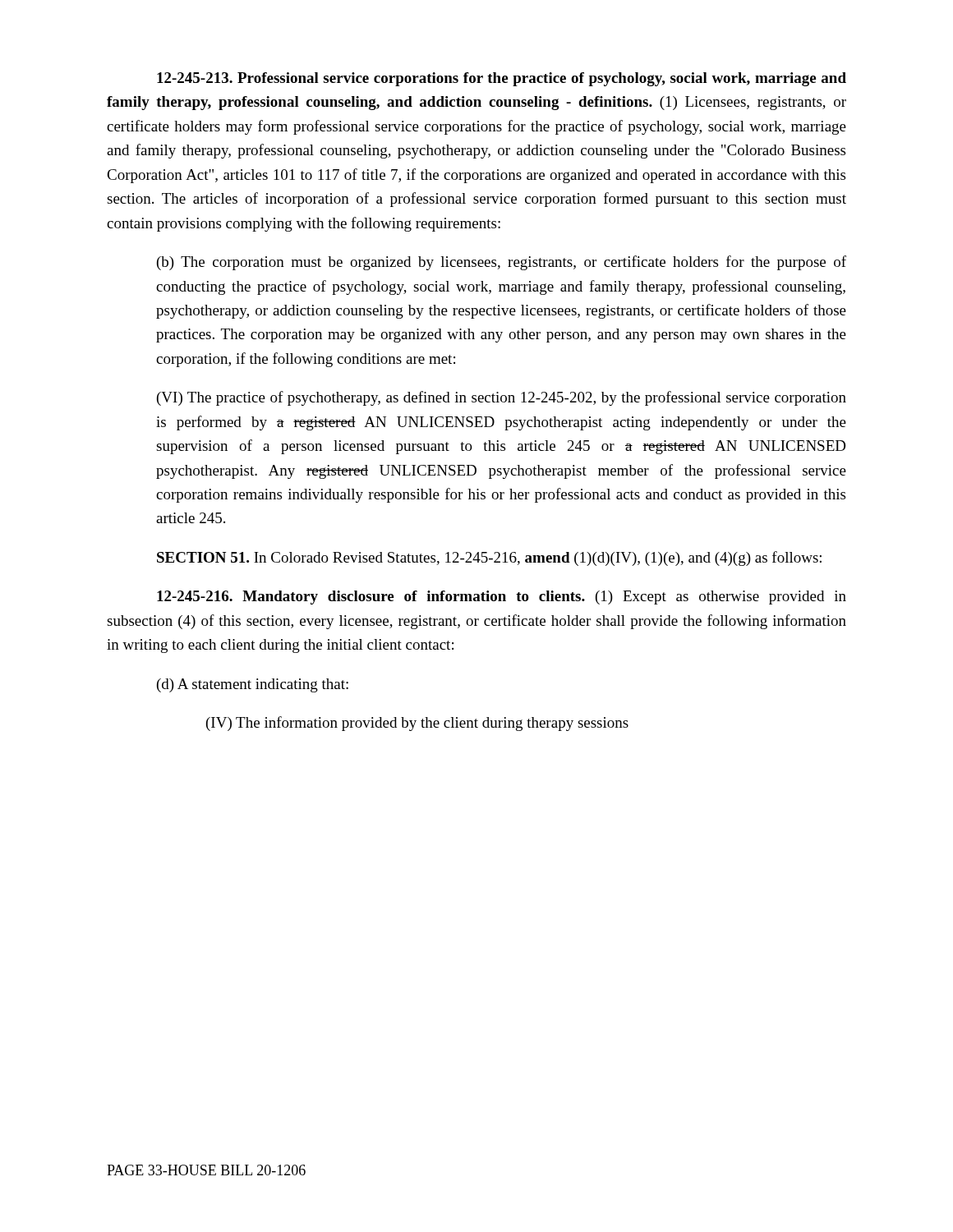Locate the text block starting "12-245-213. Professional service corporations for the practice of"

[476, 150]
